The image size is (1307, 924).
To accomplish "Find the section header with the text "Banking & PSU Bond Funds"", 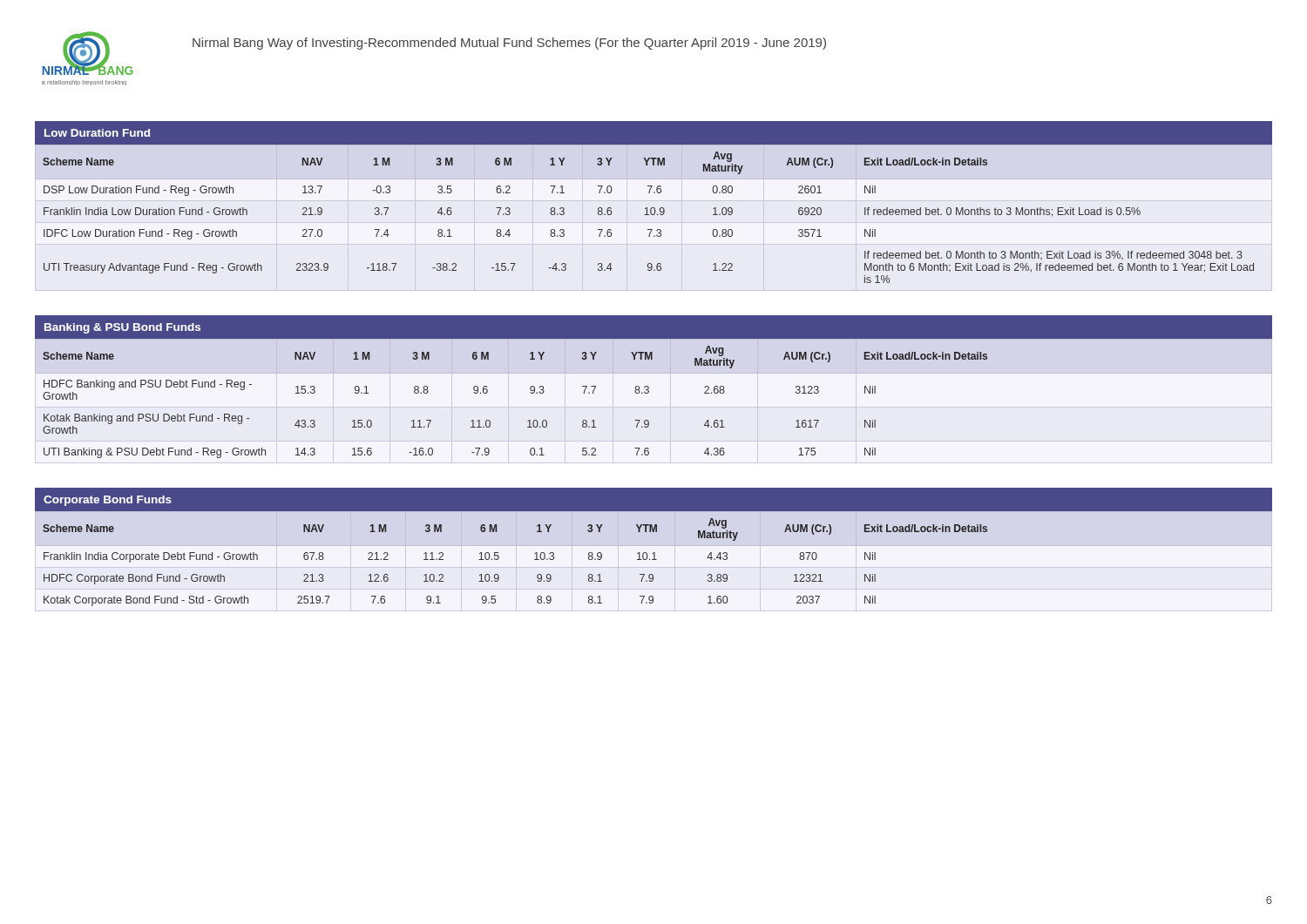I will 122,327.
